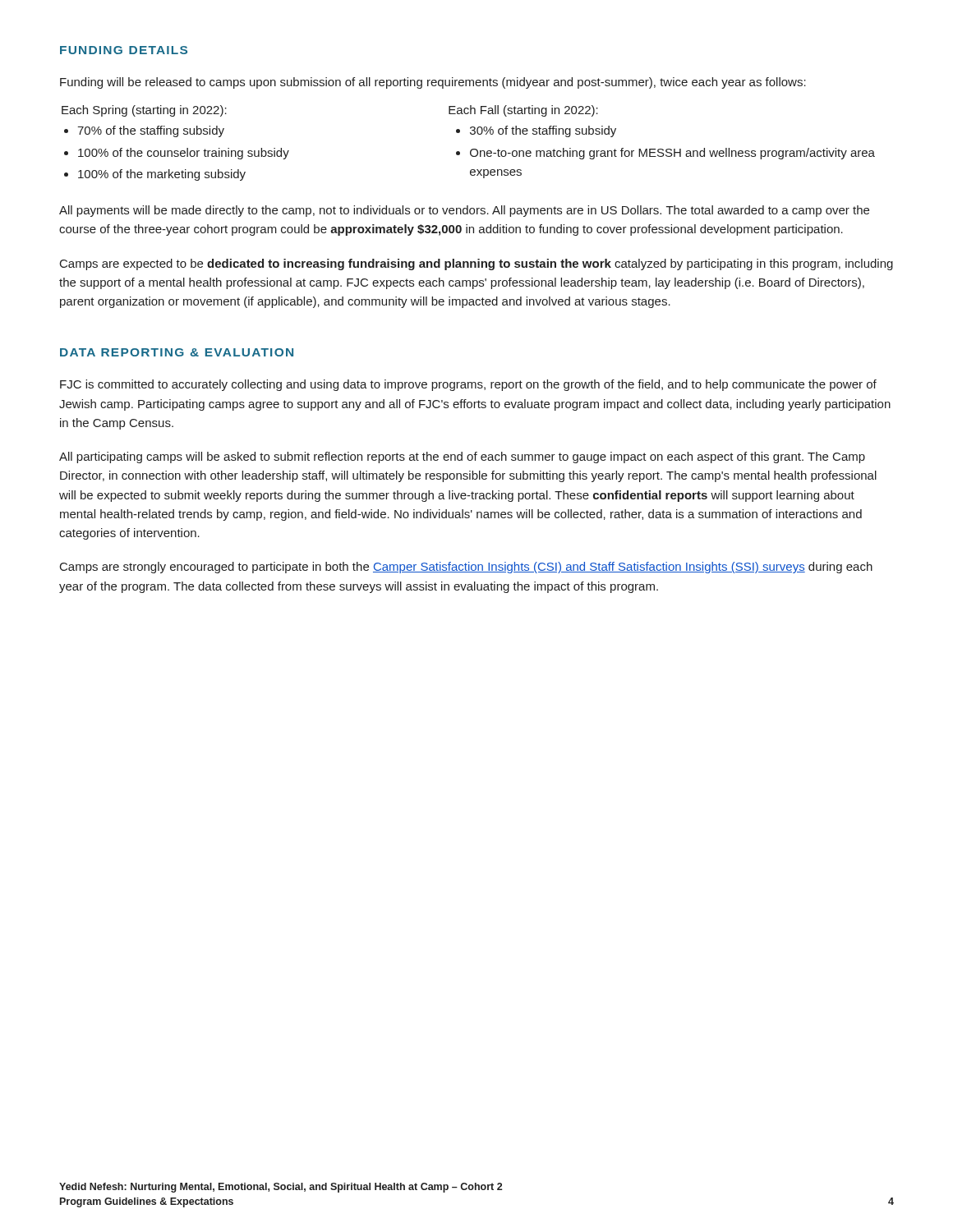This screenshot has height=1232, width=953.
Task: Navigate to the passage starting "One-to-one matching grant for MESSH and"
Action: [x=677, y=162]
